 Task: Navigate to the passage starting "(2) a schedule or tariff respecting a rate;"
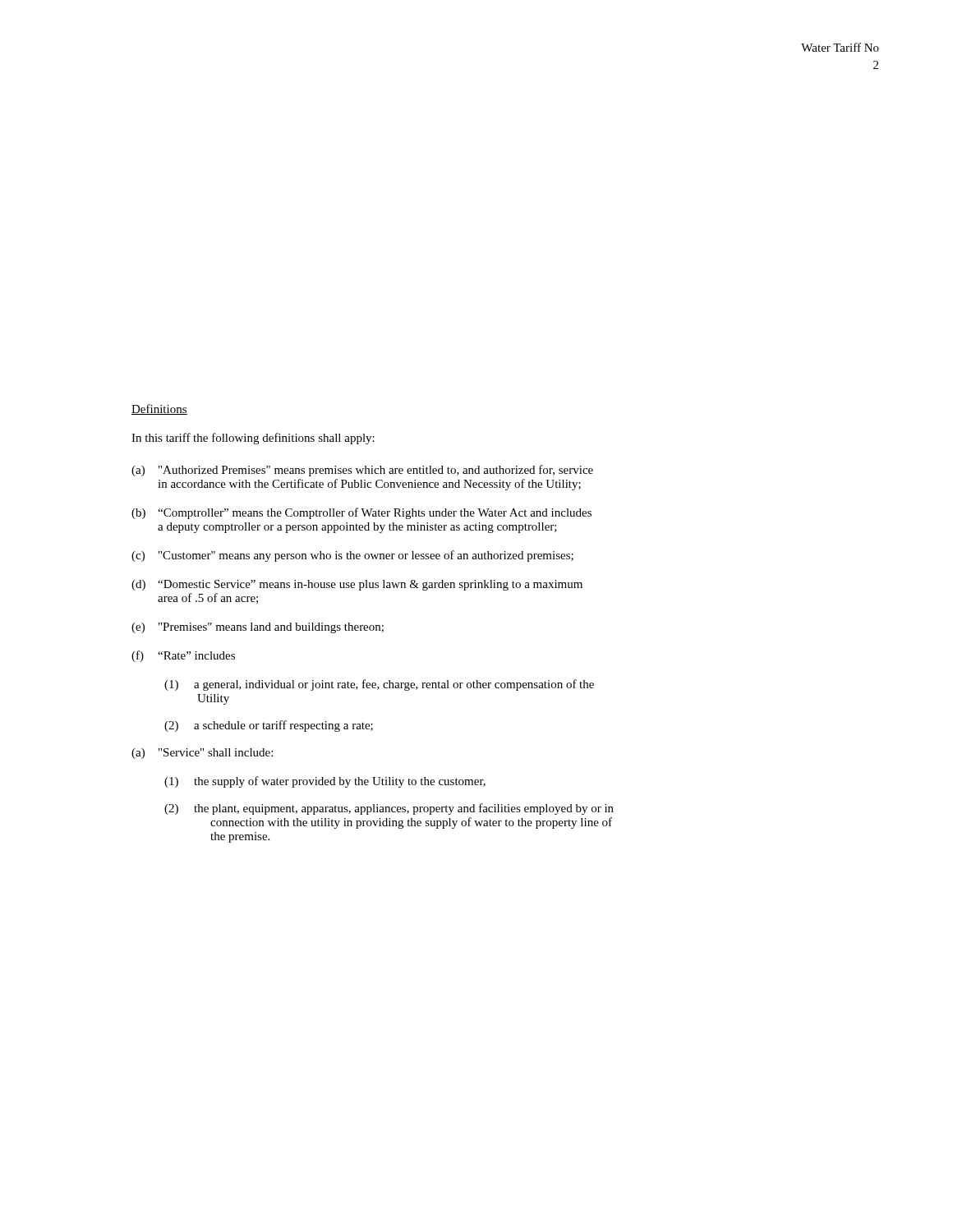point(269,726)
